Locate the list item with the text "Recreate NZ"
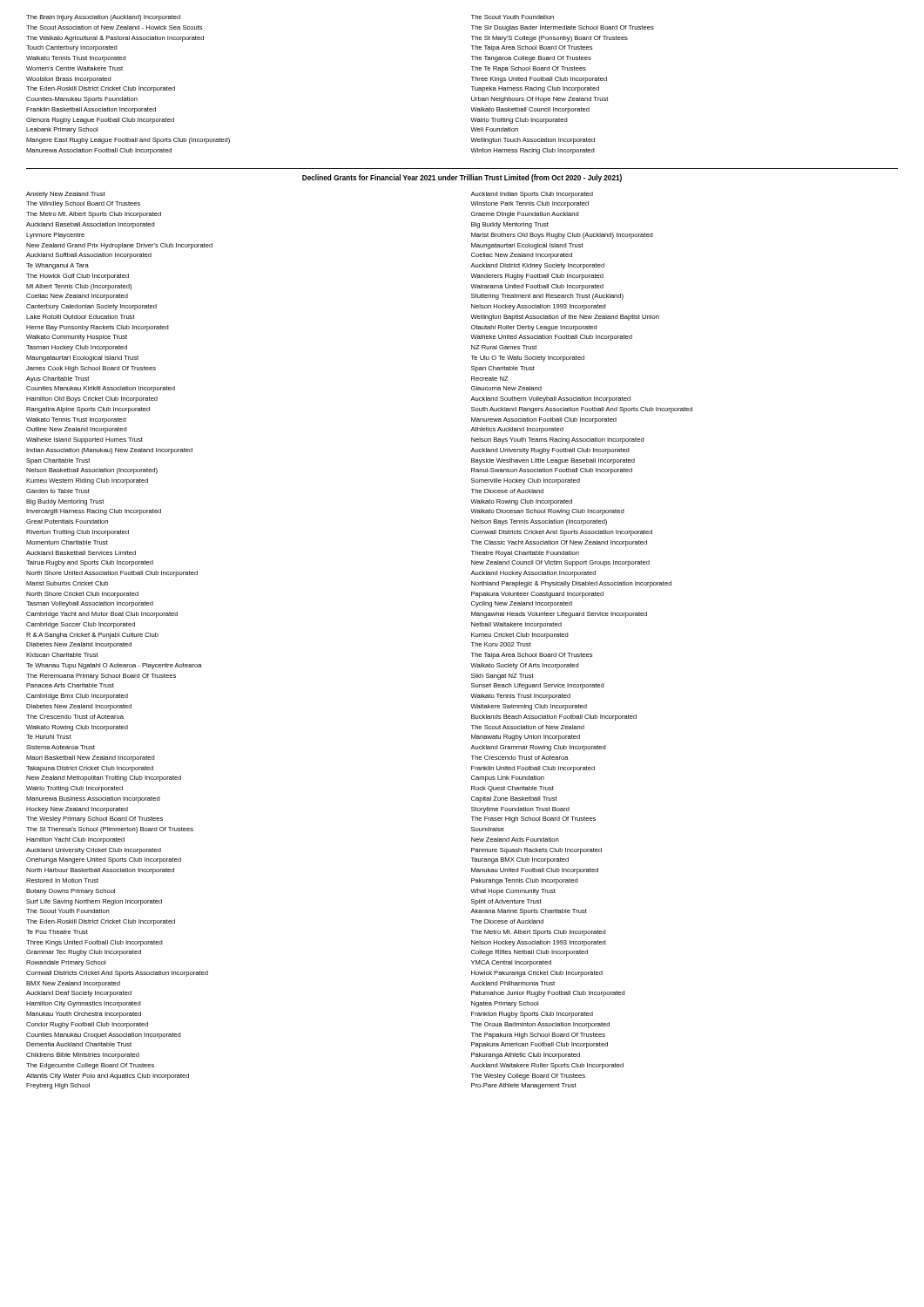The height and width of the screenshot is (1307, 924). tap(489, 378)
